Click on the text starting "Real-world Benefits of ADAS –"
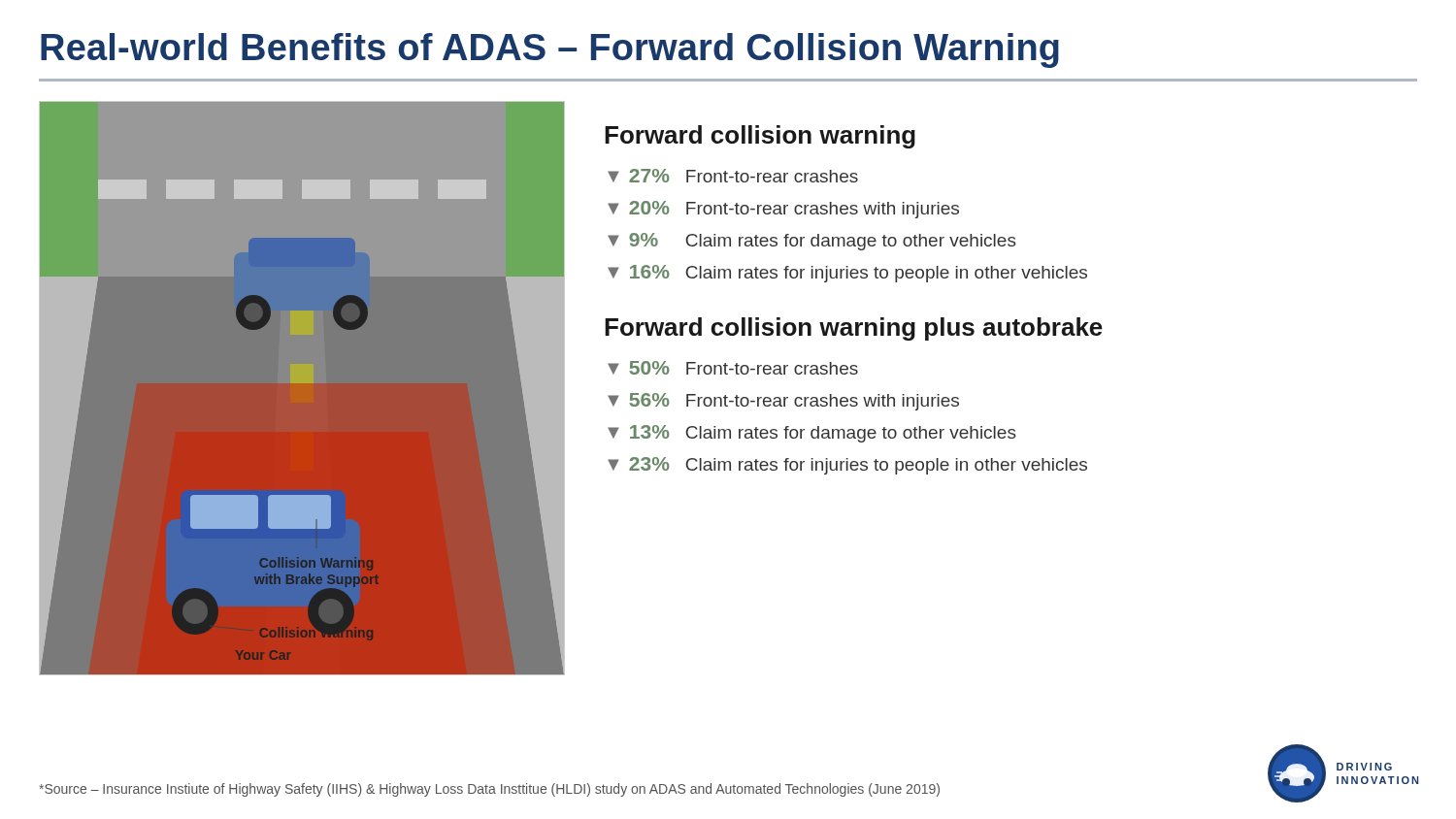Image resolution: width=1456 pixels, height=819 pixels. click(x=550, y=48)
